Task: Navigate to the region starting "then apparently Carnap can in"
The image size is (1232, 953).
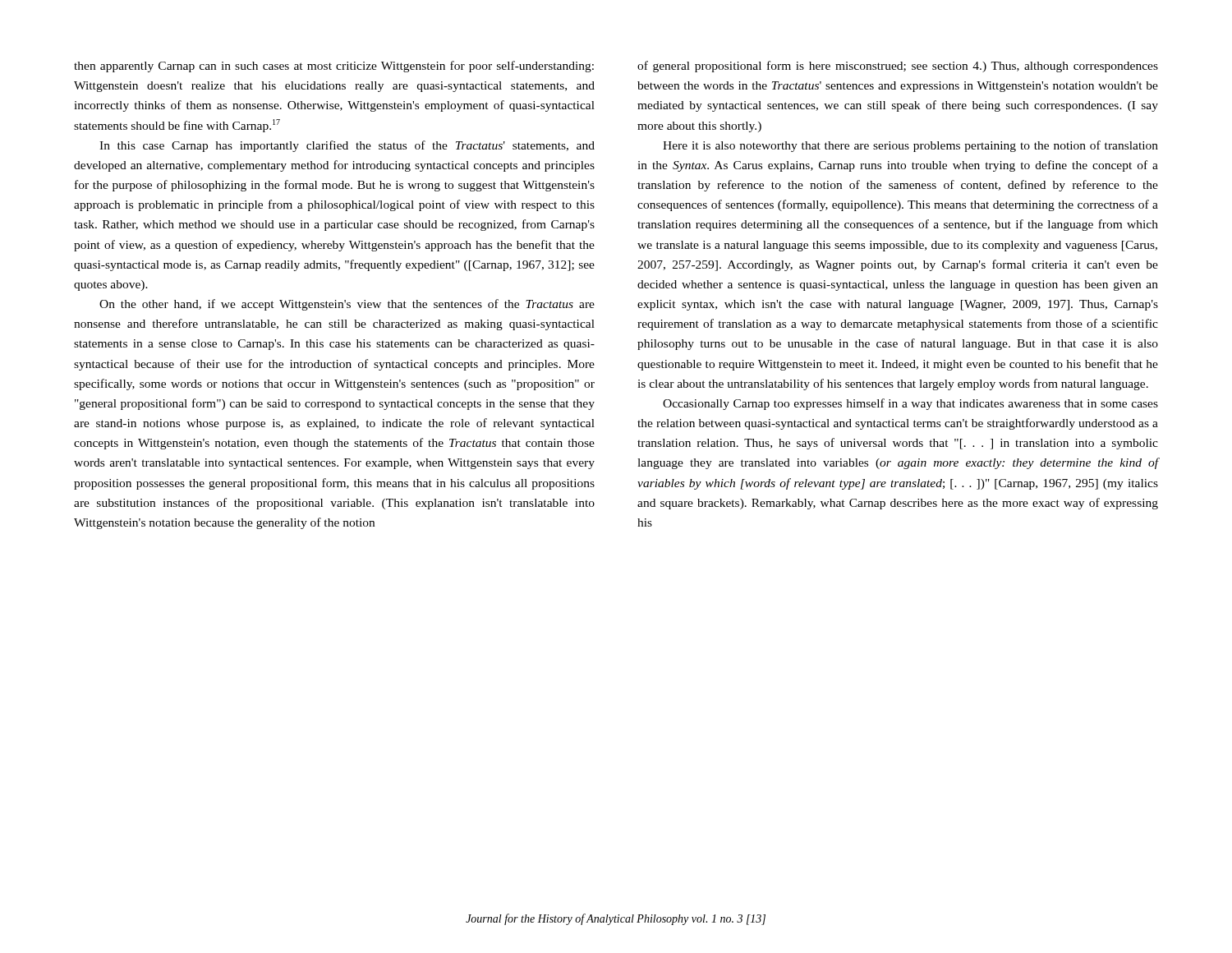Action: point(334,294)
